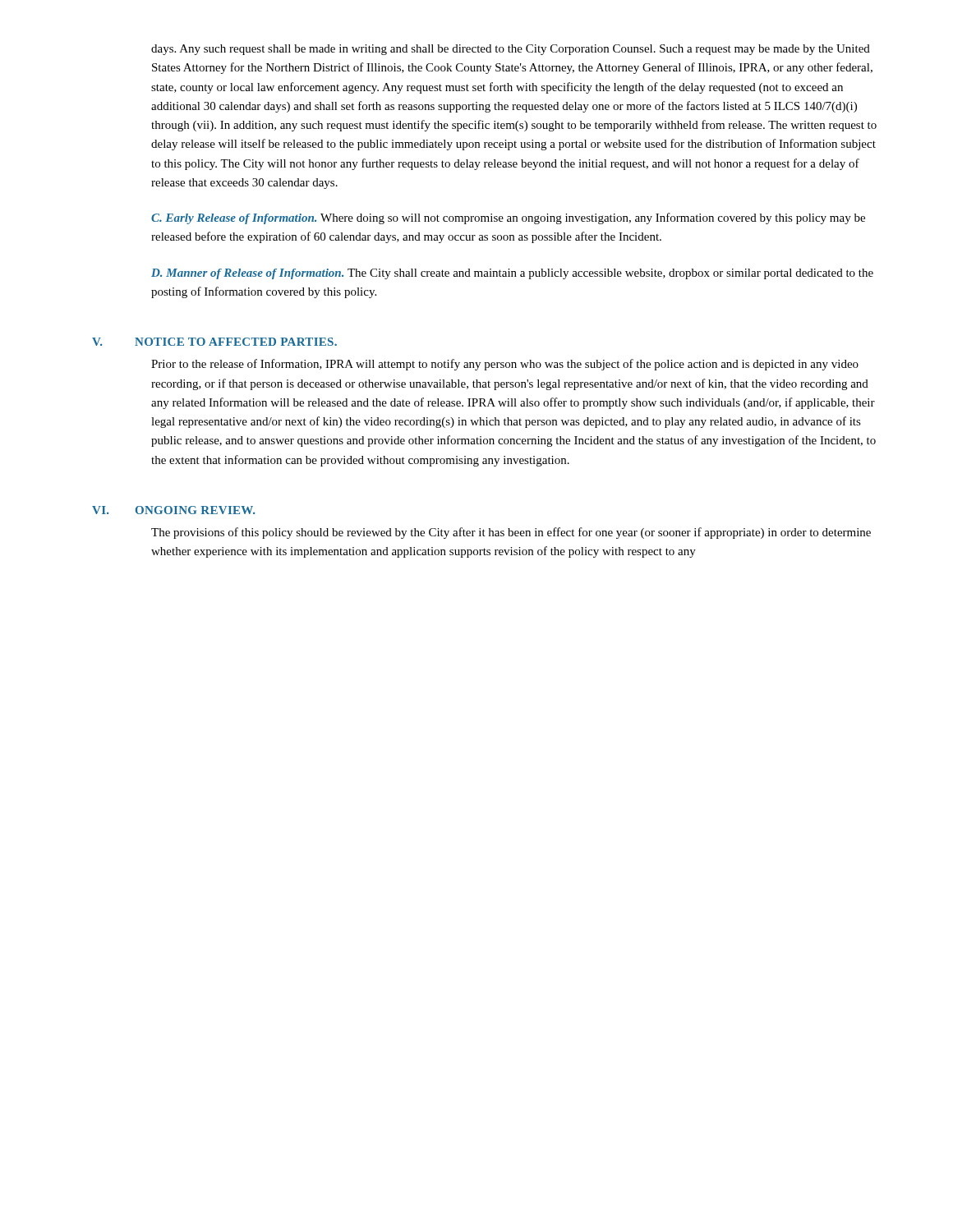The height and width of the screenshot is (1232, 953).
Task: Find the passage starting "C. Early Release of Information."
Action: point(516,228)
